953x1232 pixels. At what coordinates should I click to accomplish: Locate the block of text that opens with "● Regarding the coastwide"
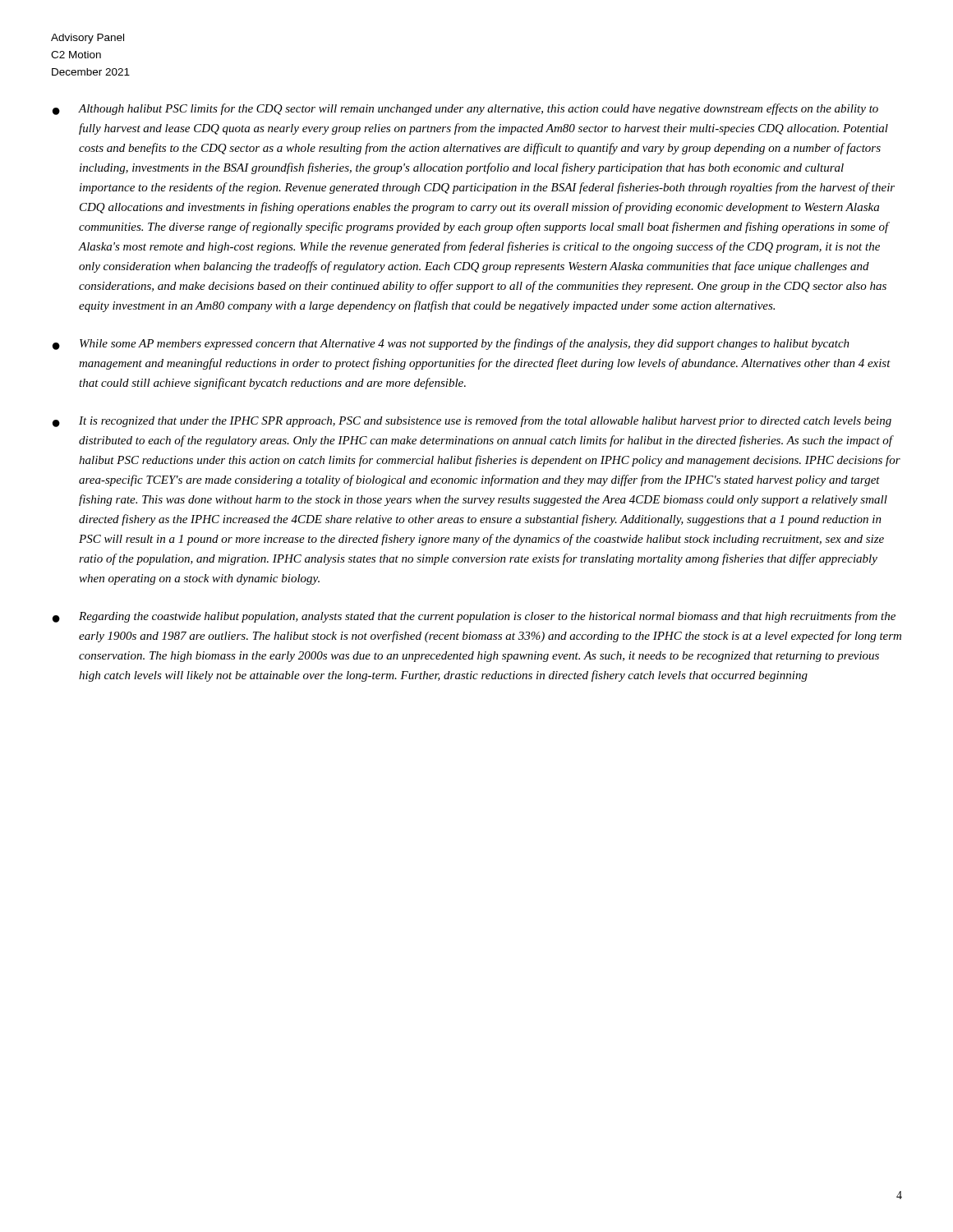tap(476, 646)
